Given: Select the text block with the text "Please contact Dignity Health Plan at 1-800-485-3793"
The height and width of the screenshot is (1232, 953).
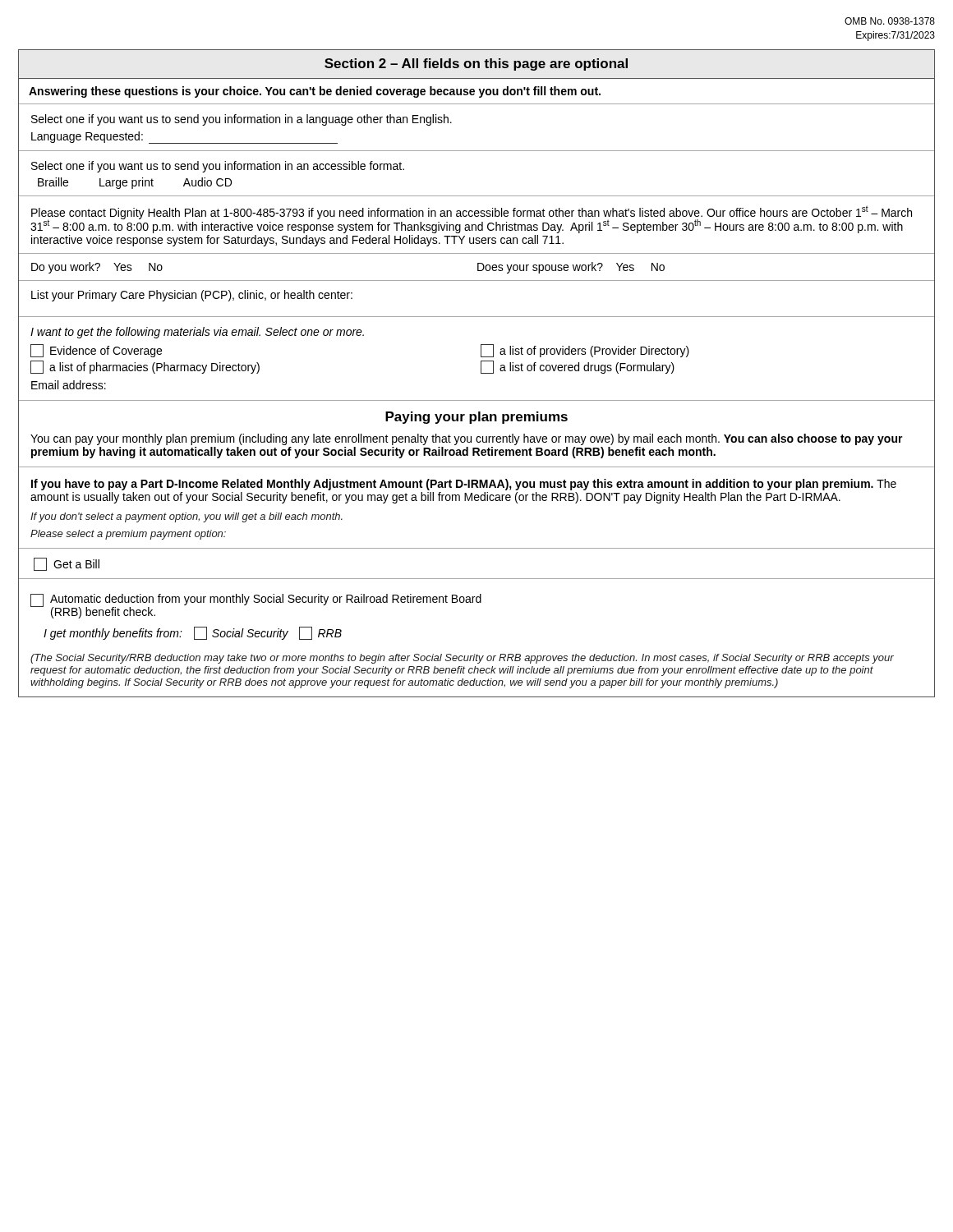Looking at the screenshot, I should coord(472,225).
